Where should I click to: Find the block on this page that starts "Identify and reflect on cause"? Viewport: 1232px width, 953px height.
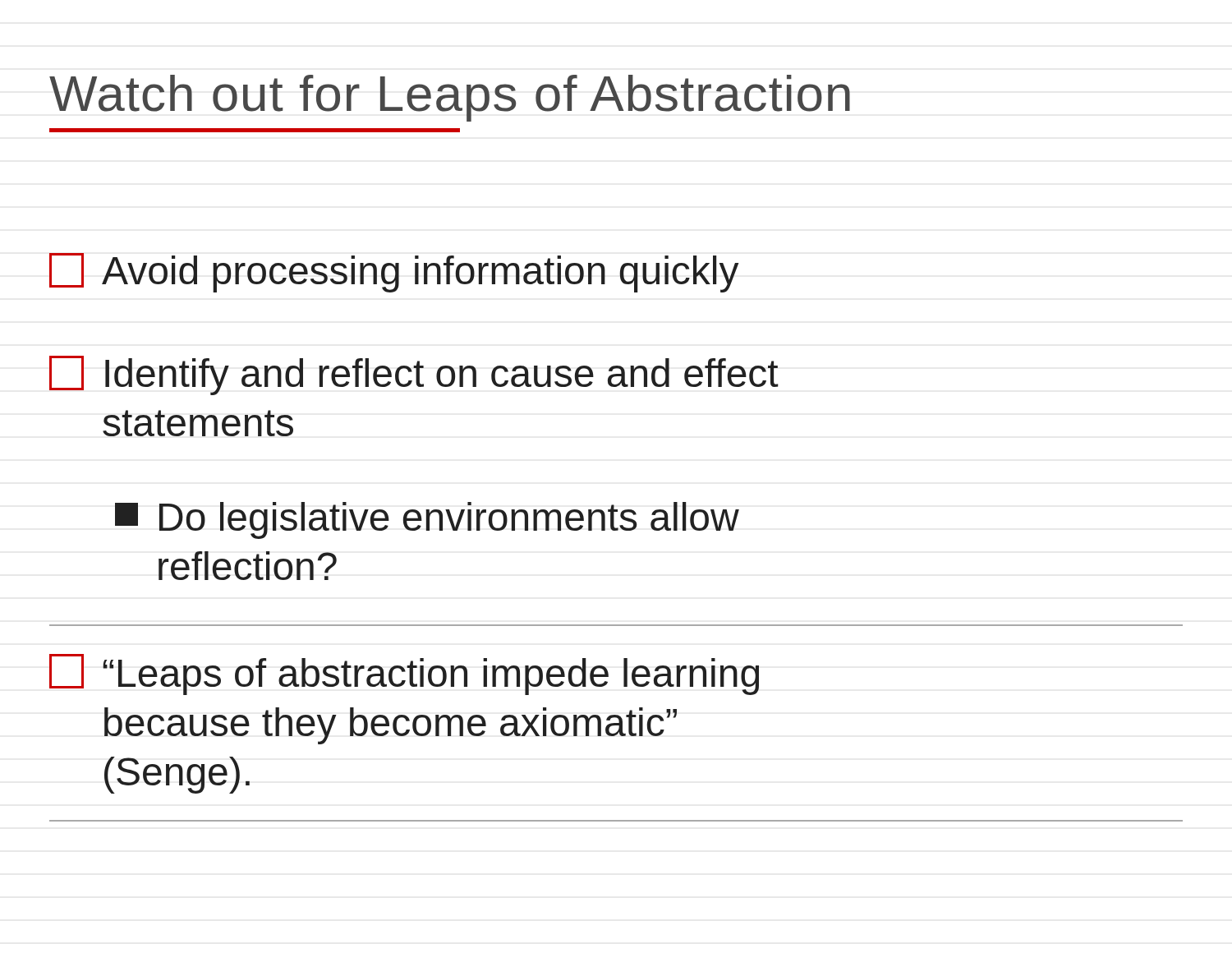point(414,398)
